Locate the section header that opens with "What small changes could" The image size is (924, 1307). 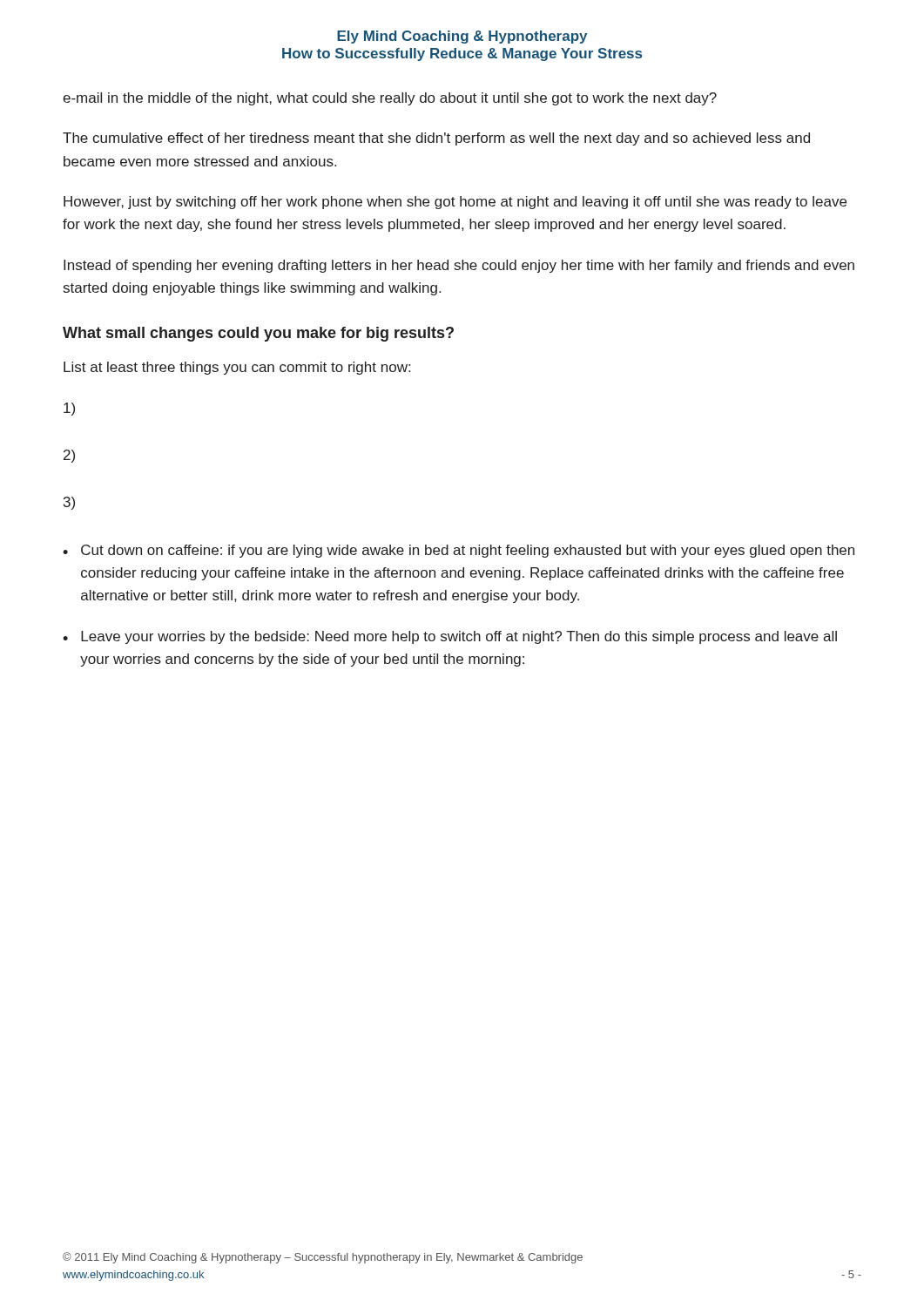click(259, 333)
